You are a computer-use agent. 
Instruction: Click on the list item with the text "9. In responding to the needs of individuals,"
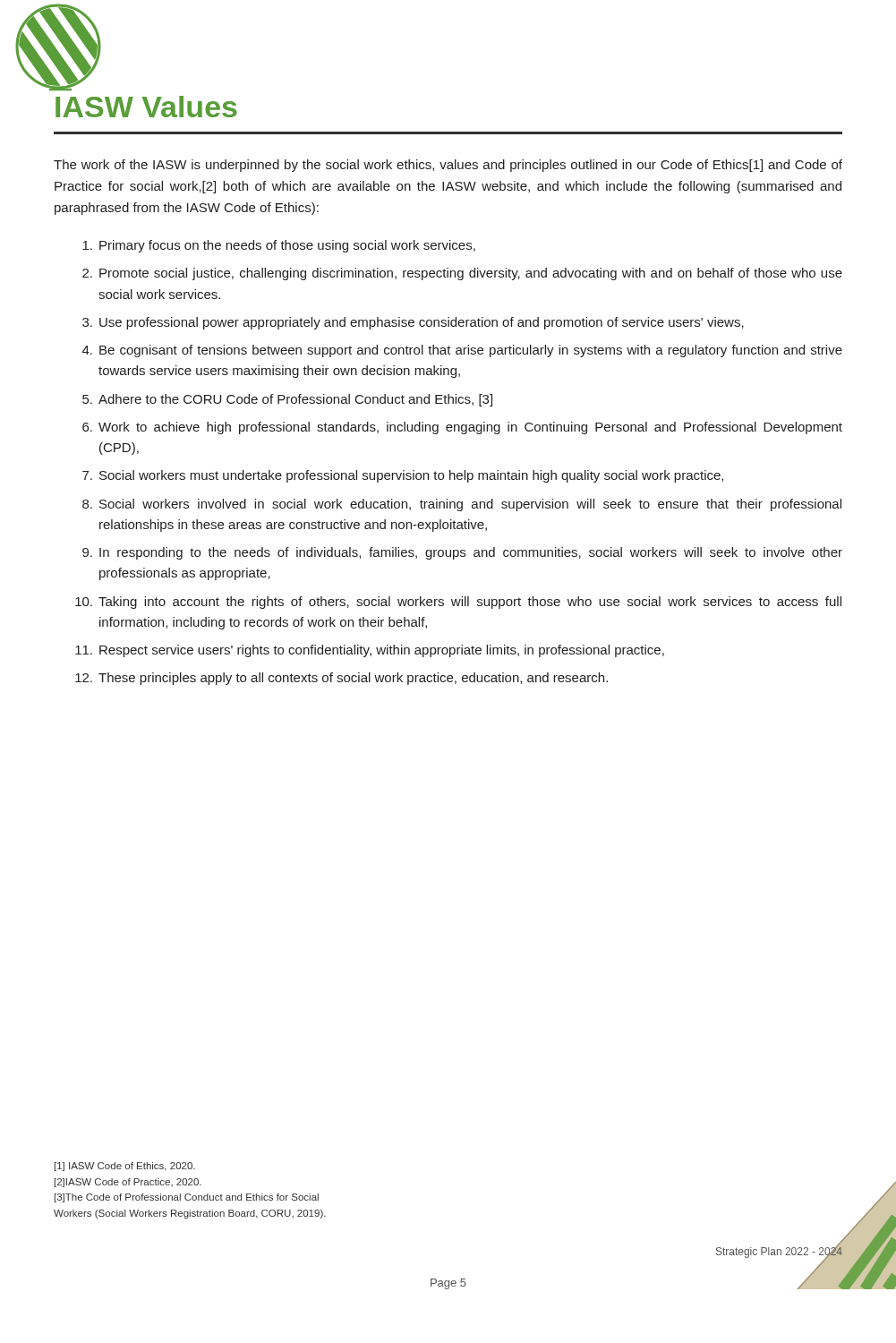tap(448, 562)
